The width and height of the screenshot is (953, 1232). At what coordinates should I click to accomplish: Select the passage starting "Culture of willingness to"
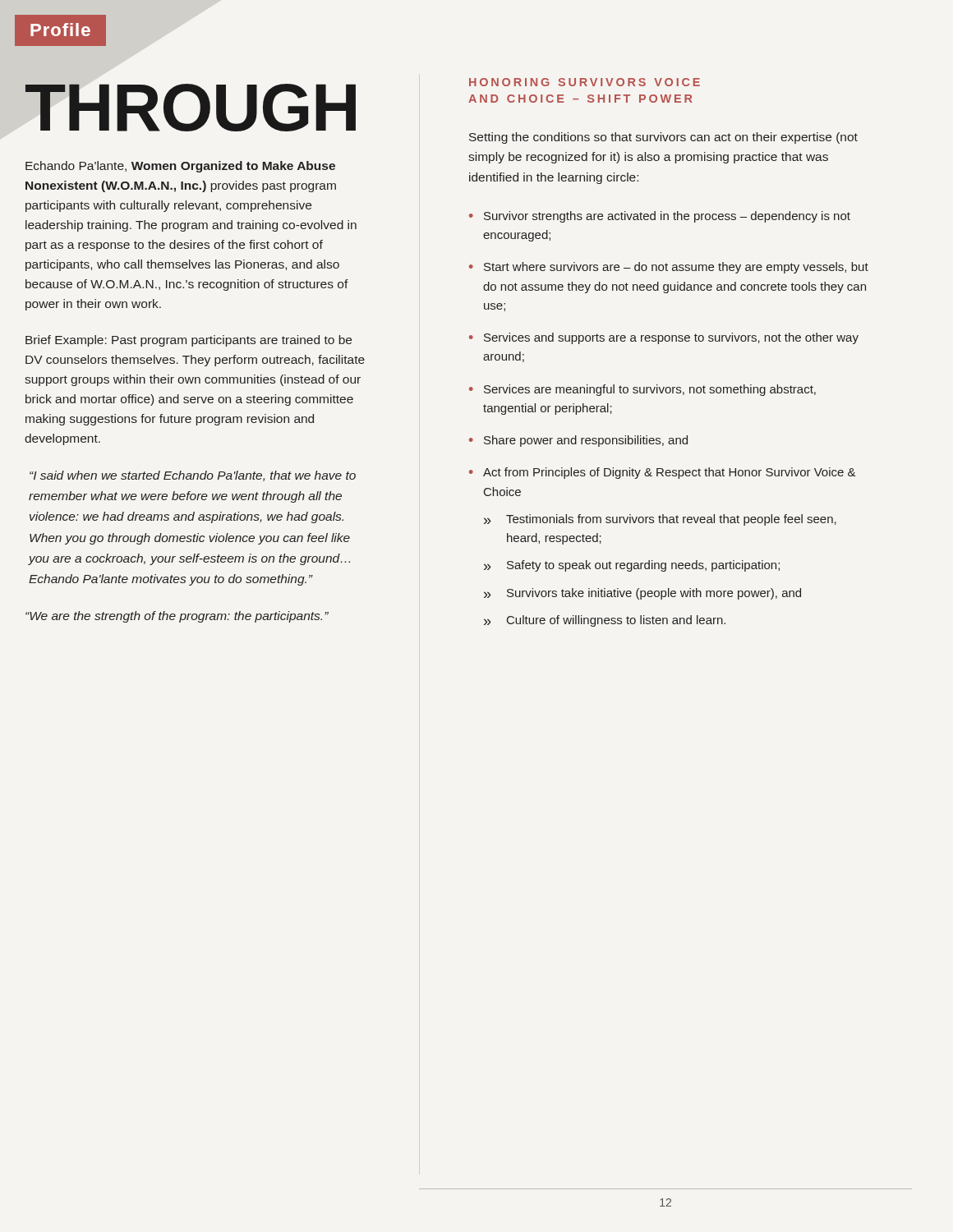point(616,620)
